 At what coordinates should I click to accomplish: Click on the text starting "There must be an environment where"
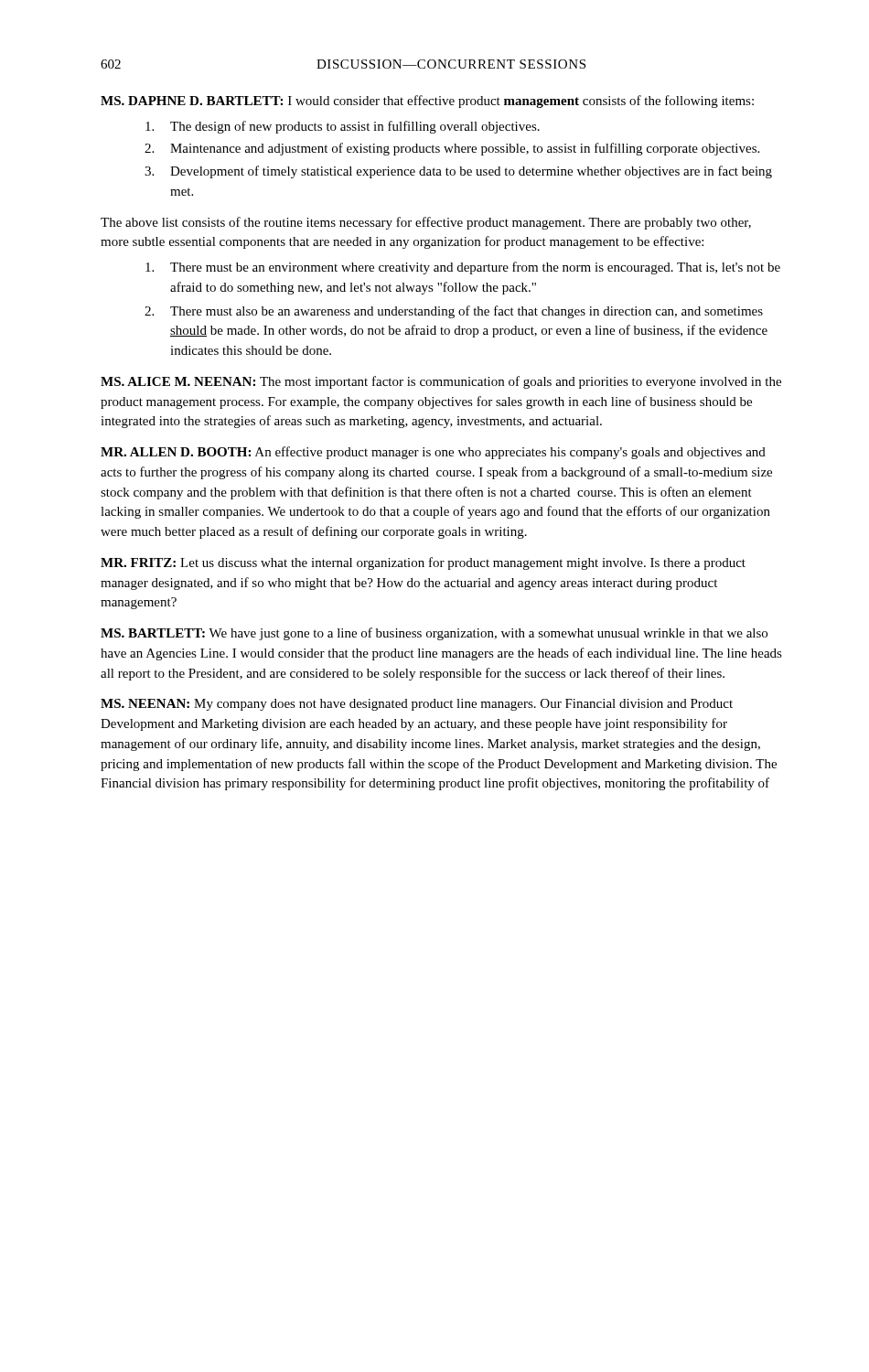tap(463, 278)
